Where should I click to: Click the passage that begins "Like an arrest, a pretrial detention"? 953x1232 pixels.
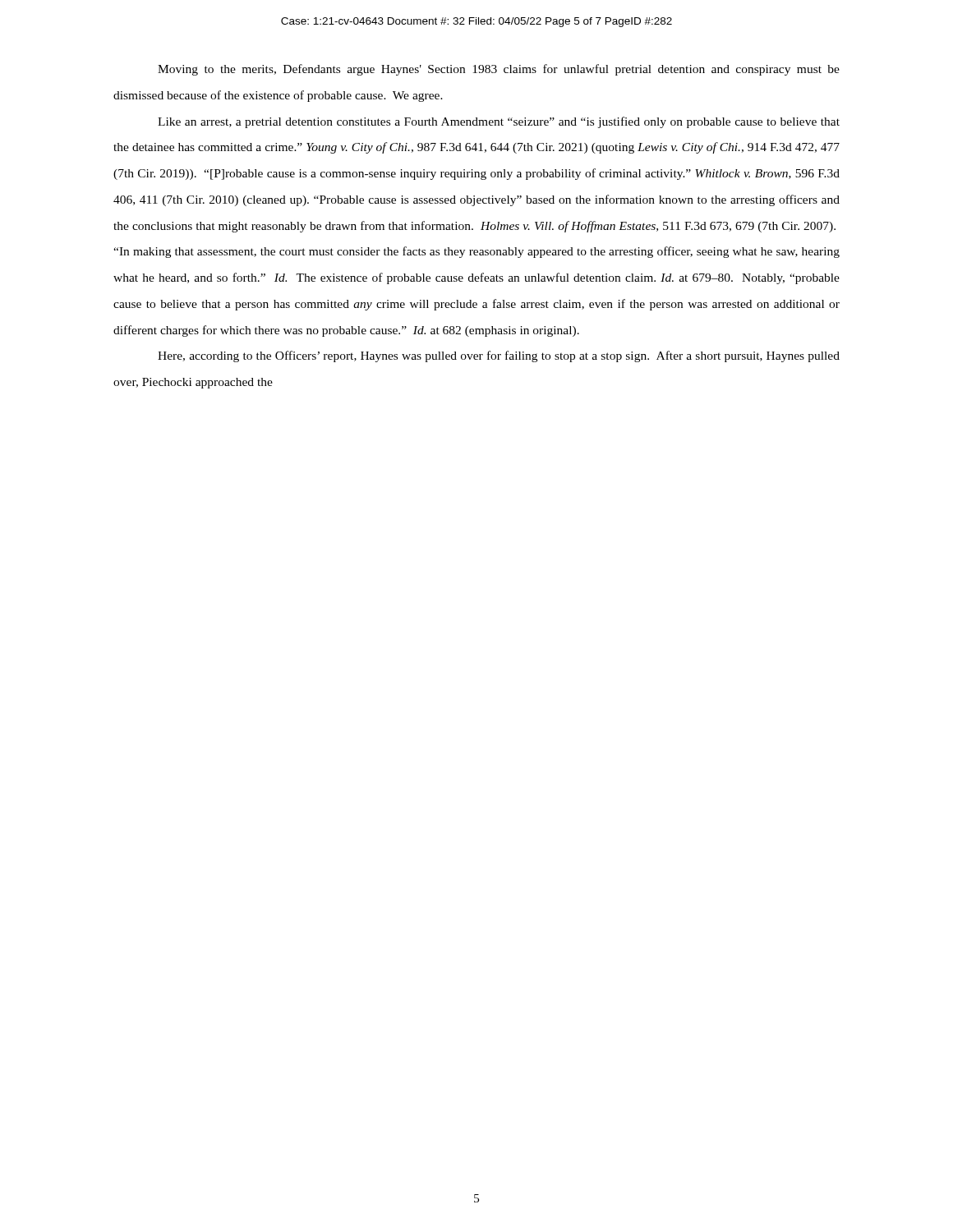tap(476, 225)
